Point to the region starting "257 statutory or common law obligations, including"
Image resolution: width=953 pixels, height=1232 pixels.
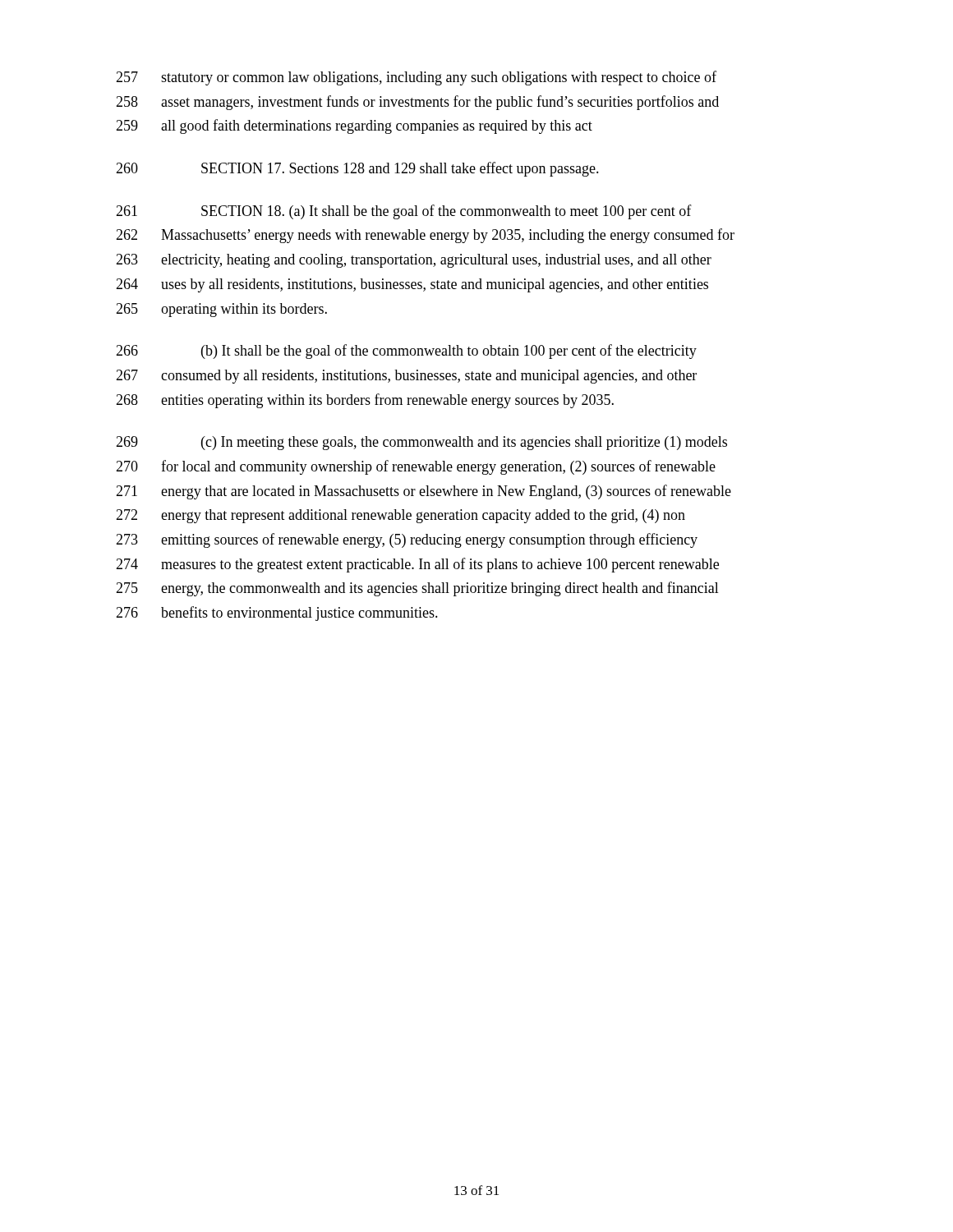(476, 102)
